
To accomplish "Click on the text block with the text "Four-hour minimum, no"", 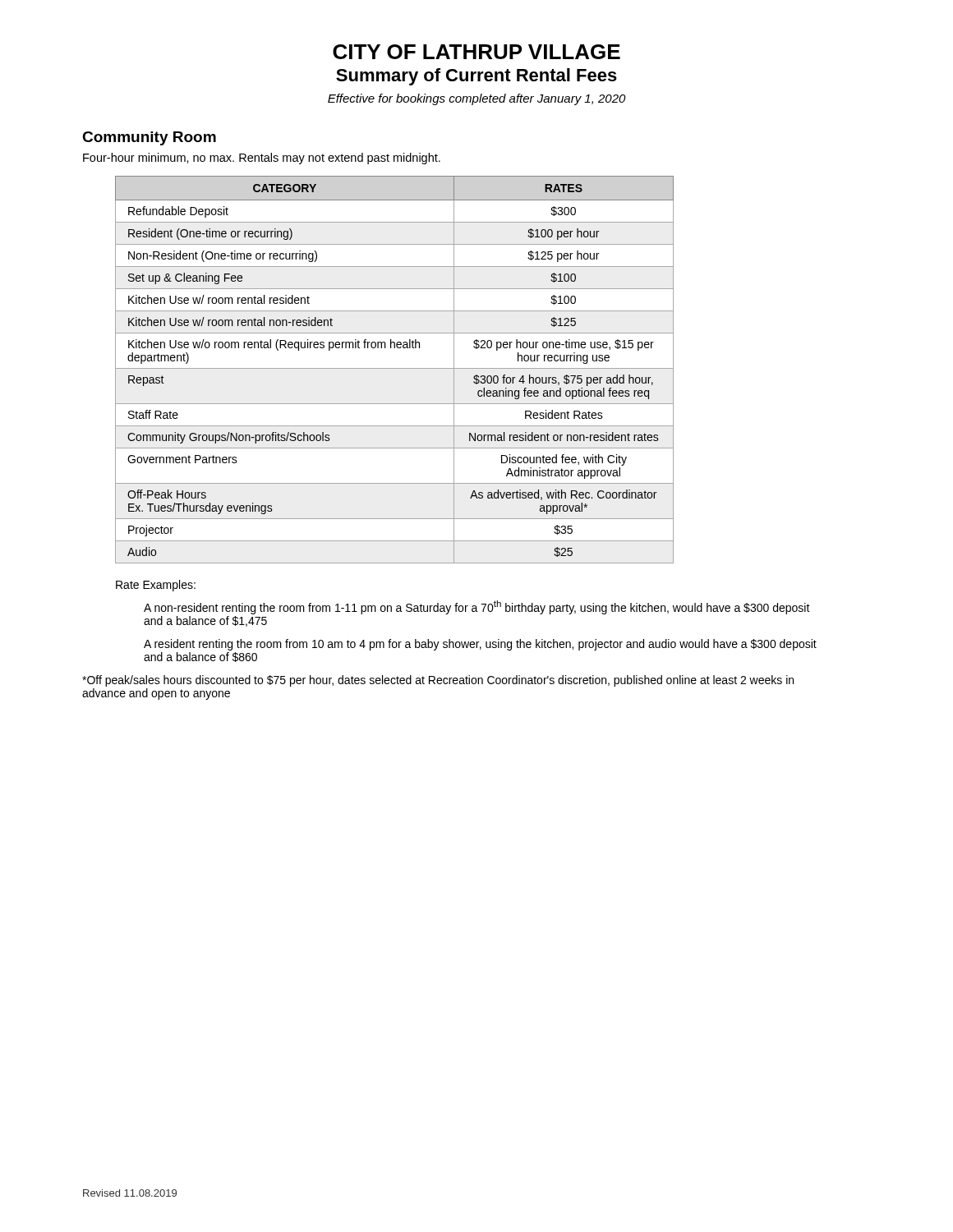I will tap(262, 158).
